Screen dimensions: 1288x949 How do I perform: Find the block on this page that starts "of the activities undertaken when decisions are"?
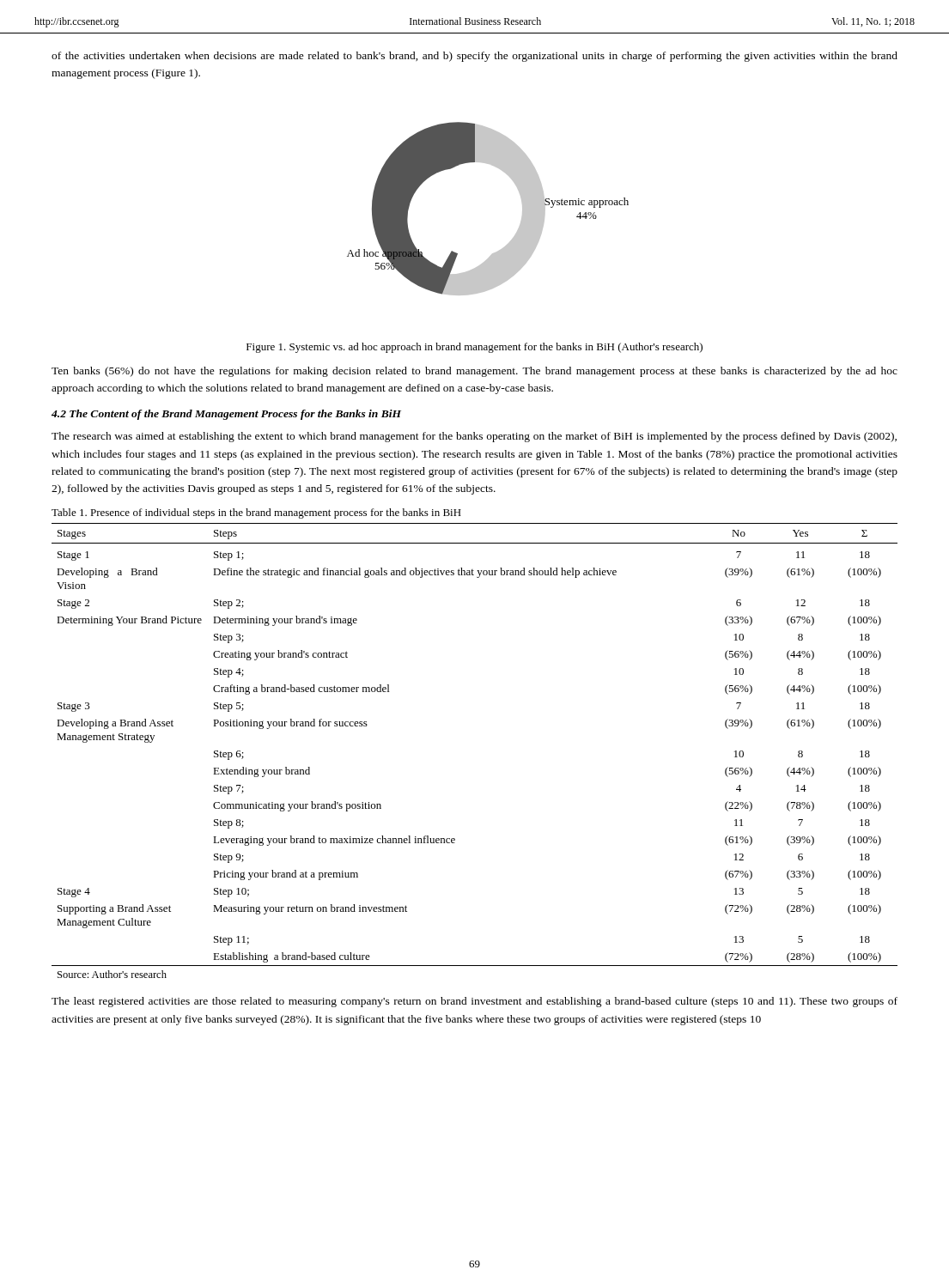474,65
